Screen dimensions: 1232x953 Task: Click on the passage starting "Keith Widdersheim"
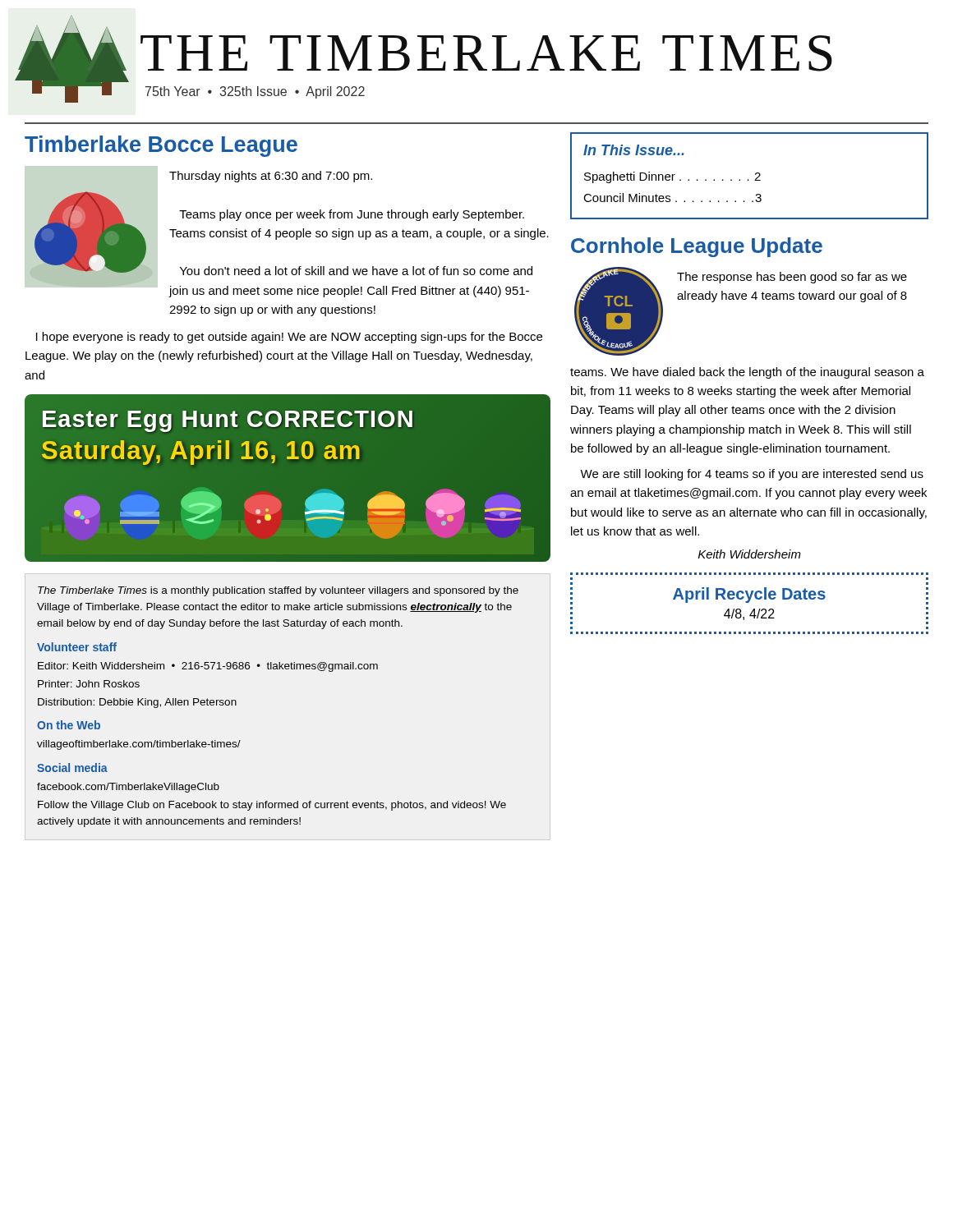pyautogui.click(x=749, y=554)
